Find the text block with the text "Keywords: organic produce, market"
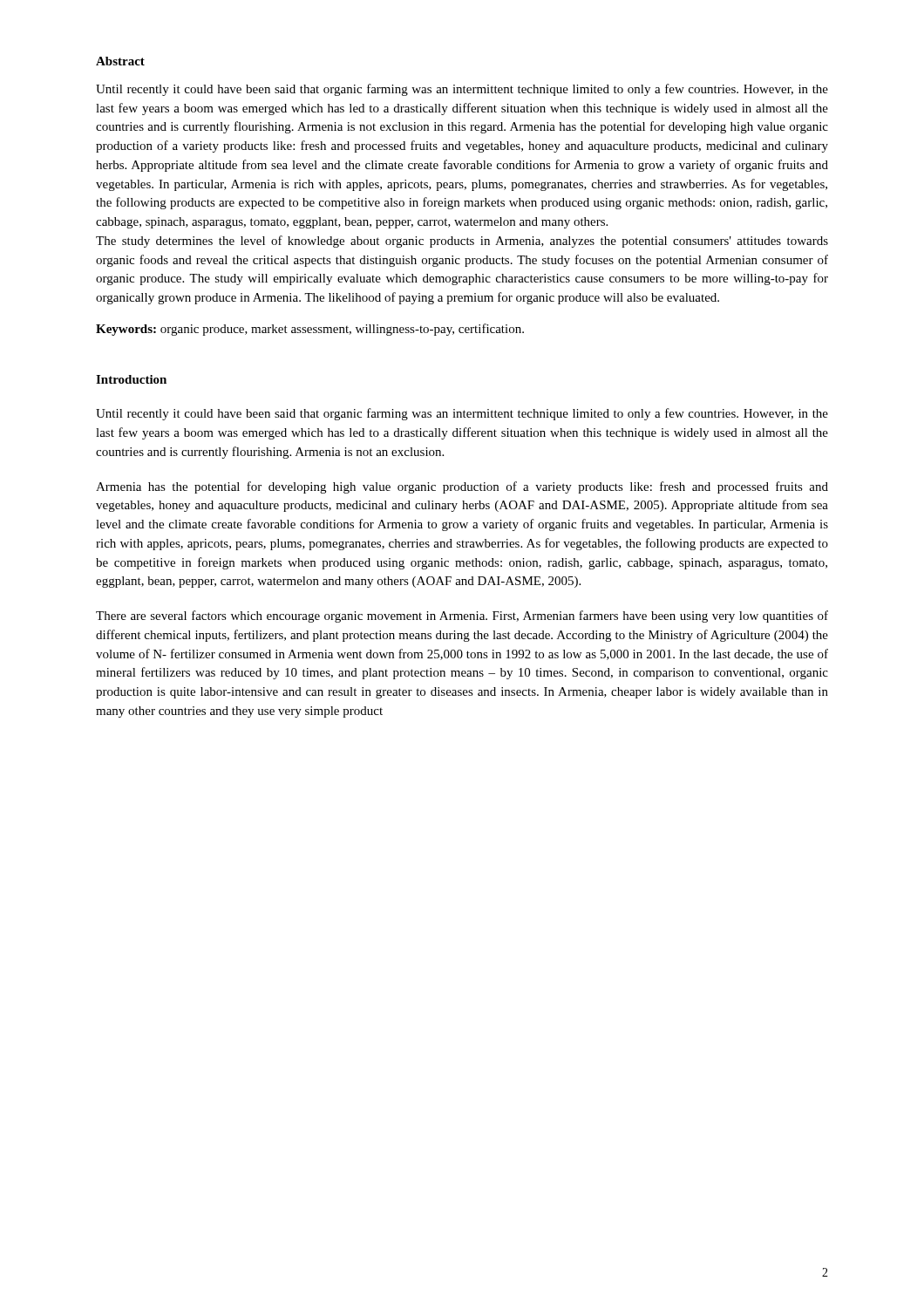 point(310,329)
